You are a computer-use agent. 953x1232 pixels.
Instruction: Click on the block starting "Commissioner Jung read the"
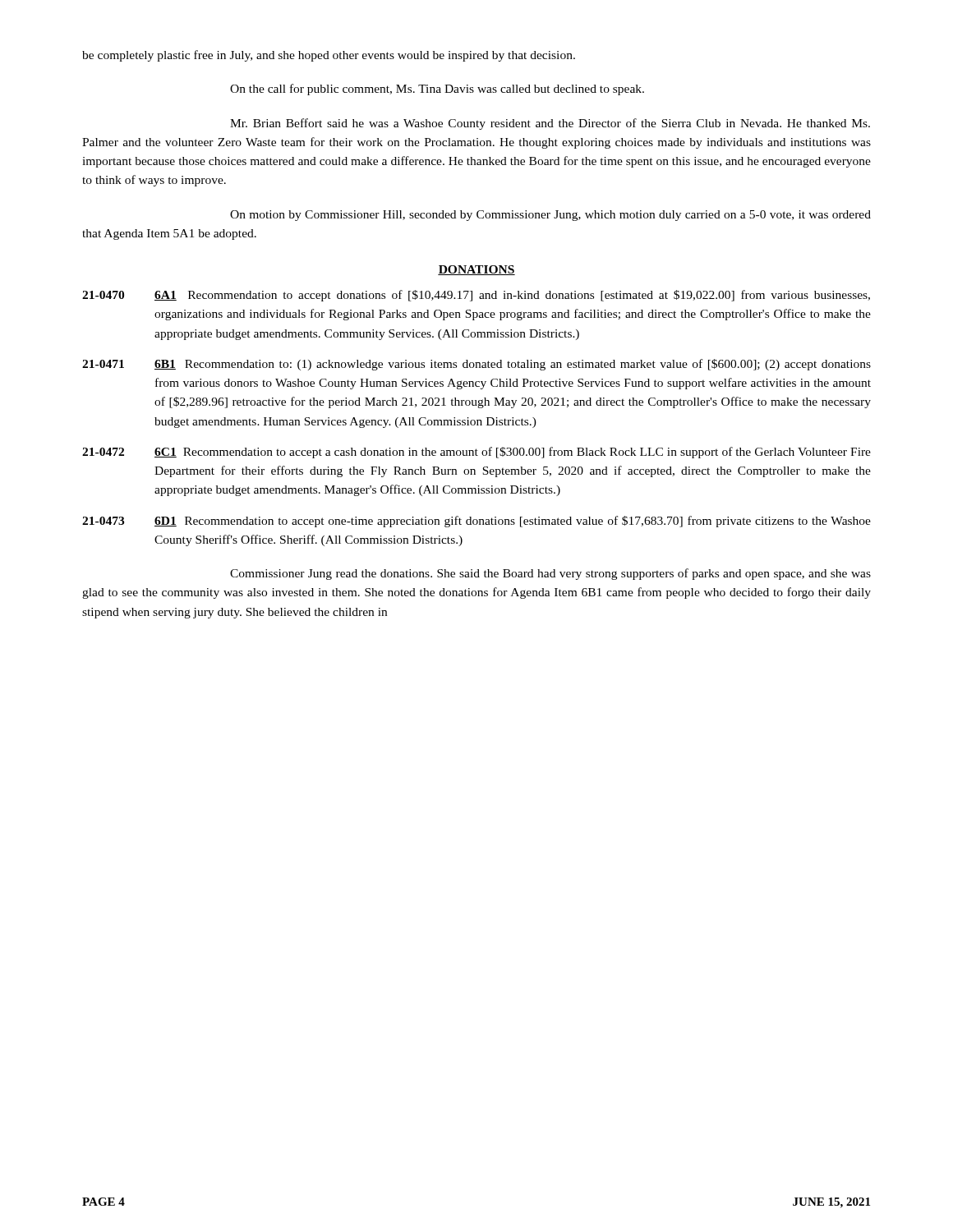pos(476,592)
